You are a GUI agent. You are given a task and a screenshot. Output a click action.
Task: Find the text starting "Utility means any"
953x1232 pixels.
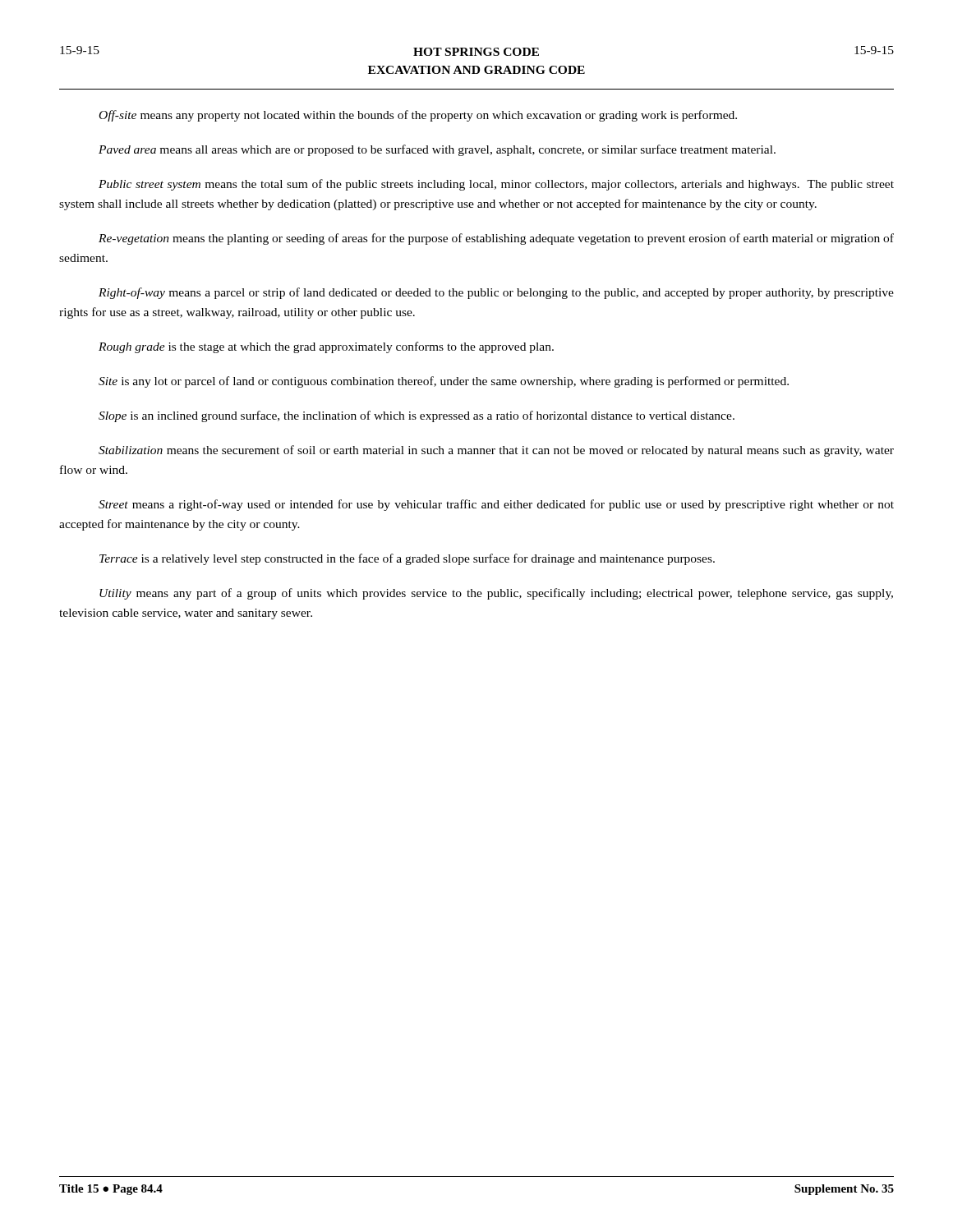coord(476,603)
